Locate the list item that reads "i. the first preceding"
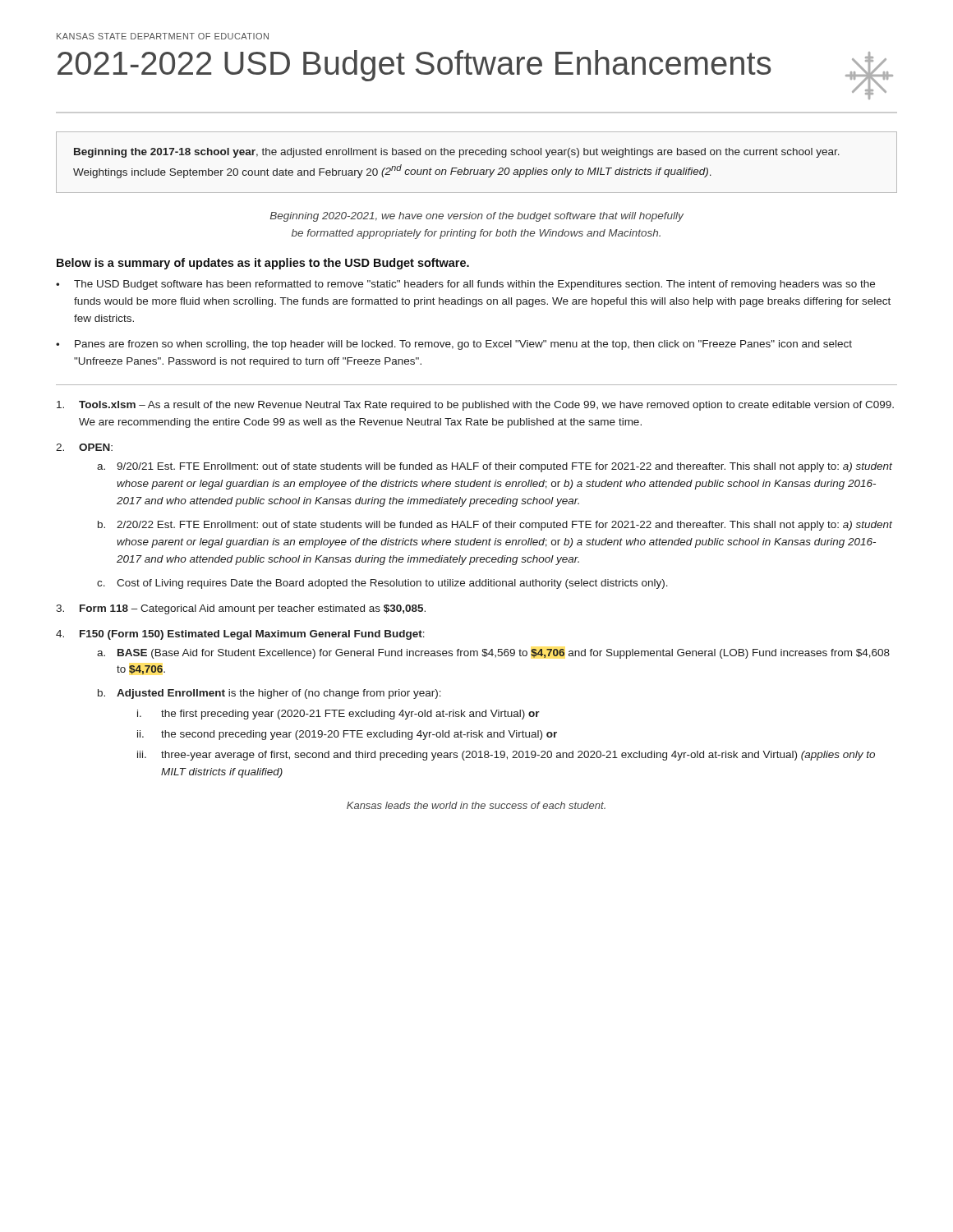Screen dimensions: 1232x953 pos(338,714)
